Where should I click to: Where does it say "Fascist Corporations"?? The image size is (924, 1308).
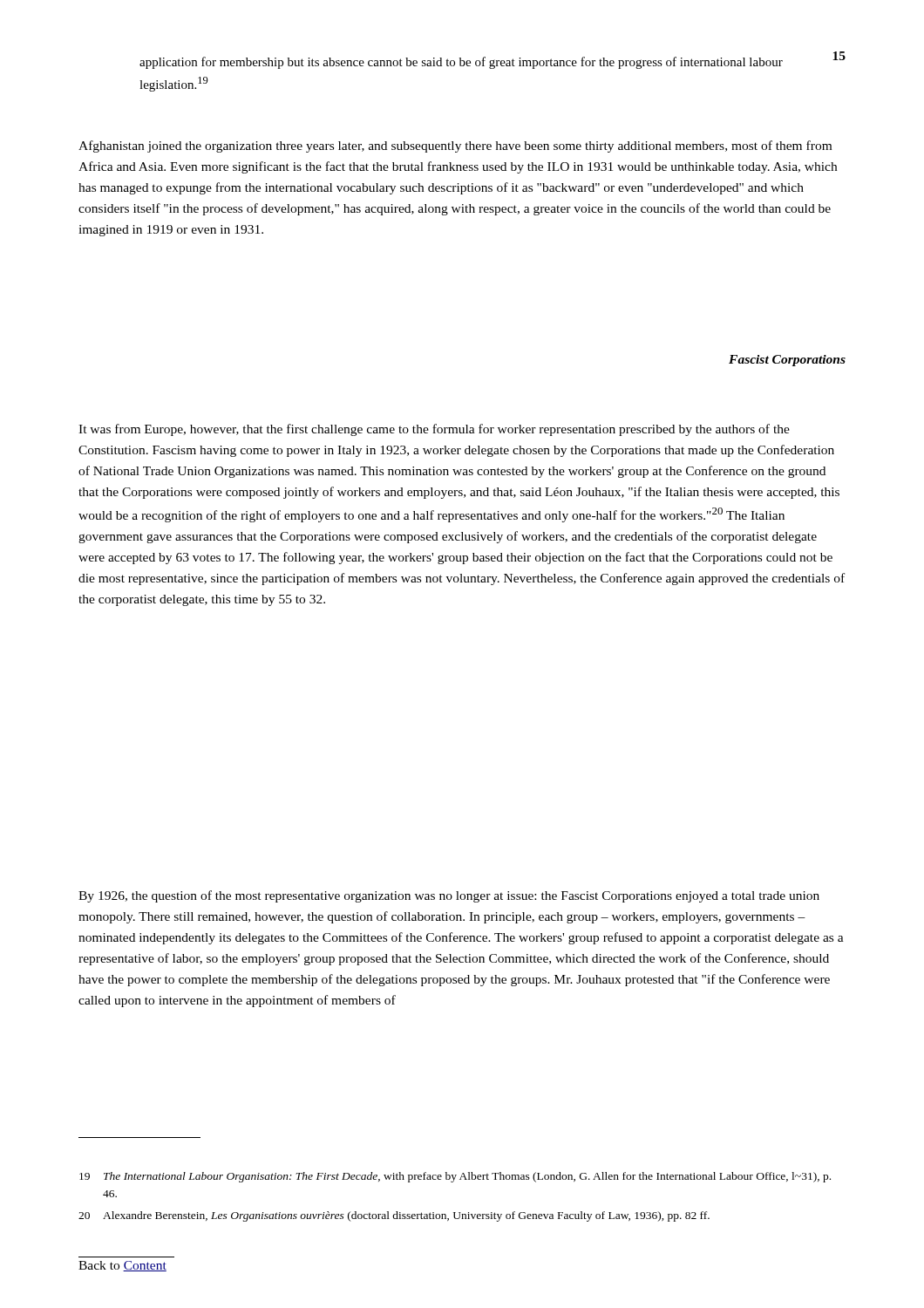[x=787, y=359]
